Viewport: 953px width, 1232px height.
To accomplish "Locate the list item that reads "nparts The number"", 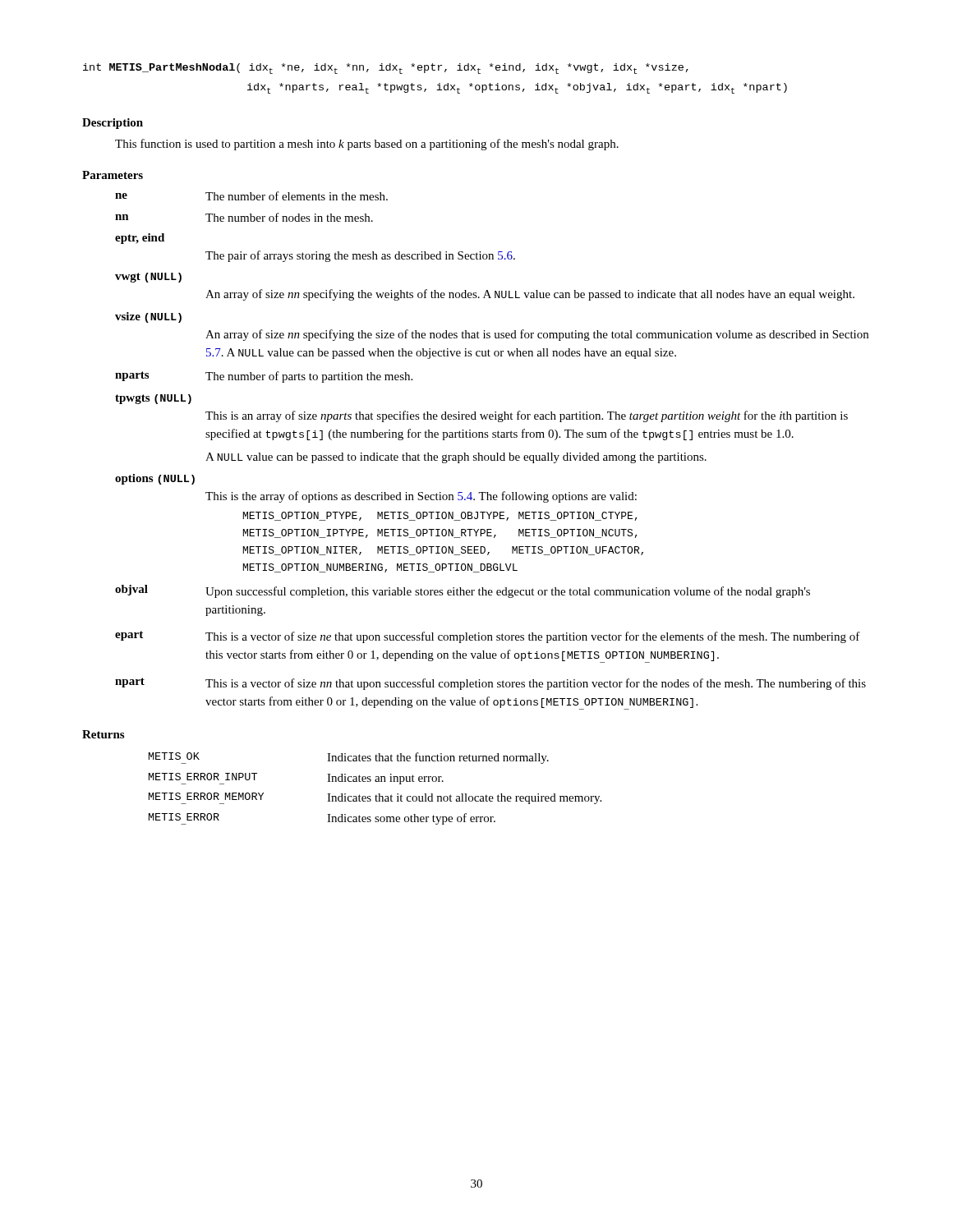I will point(264,377).
